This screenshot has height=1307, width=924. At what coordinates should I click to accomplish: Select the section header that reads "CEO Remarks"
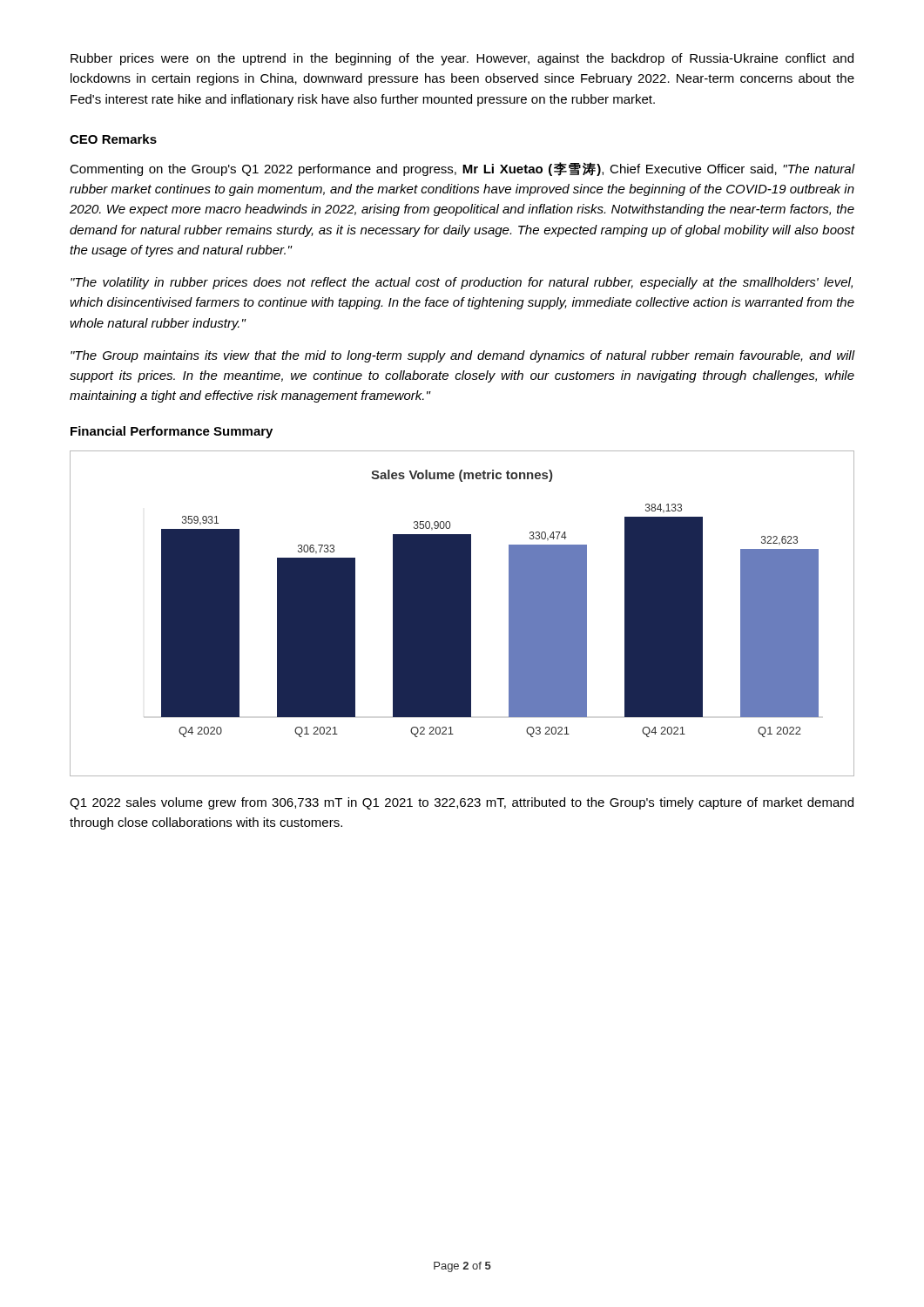(113, 139)
